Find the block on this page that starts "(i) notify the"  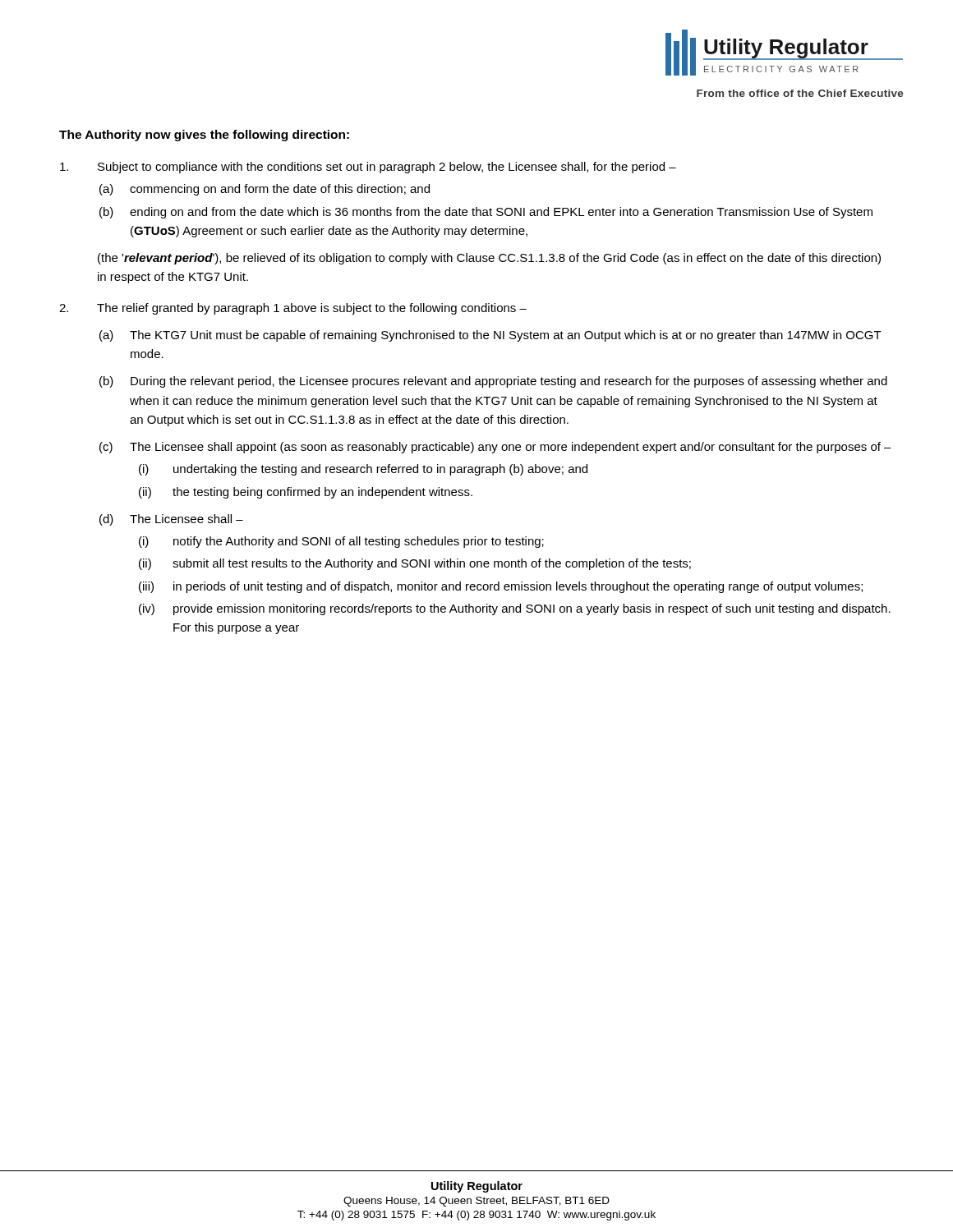pos(516,541)
